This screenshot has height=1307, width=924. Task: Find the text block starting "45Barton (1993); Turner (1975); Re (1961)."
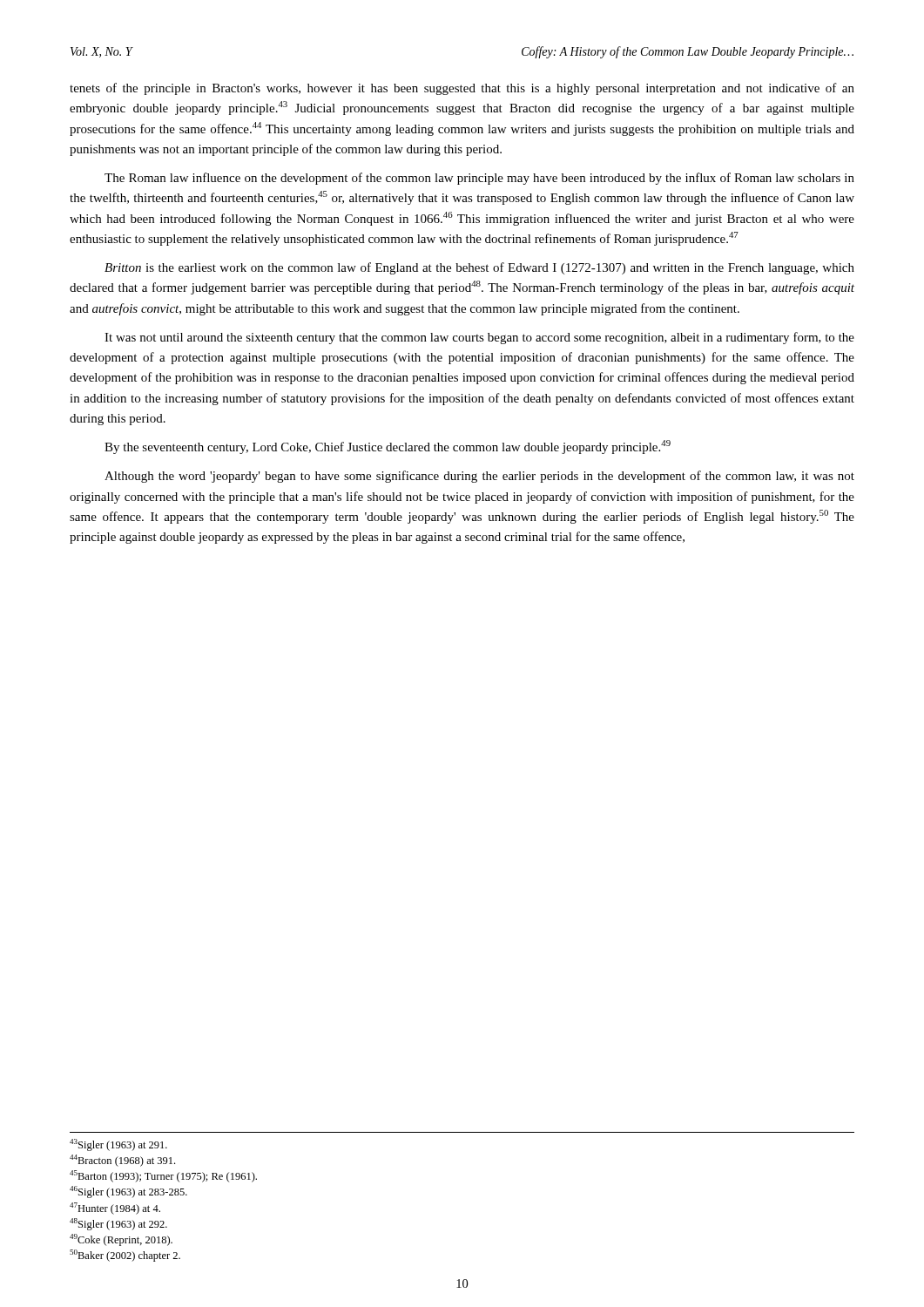pyautogui.click(x=163, y=1176)
